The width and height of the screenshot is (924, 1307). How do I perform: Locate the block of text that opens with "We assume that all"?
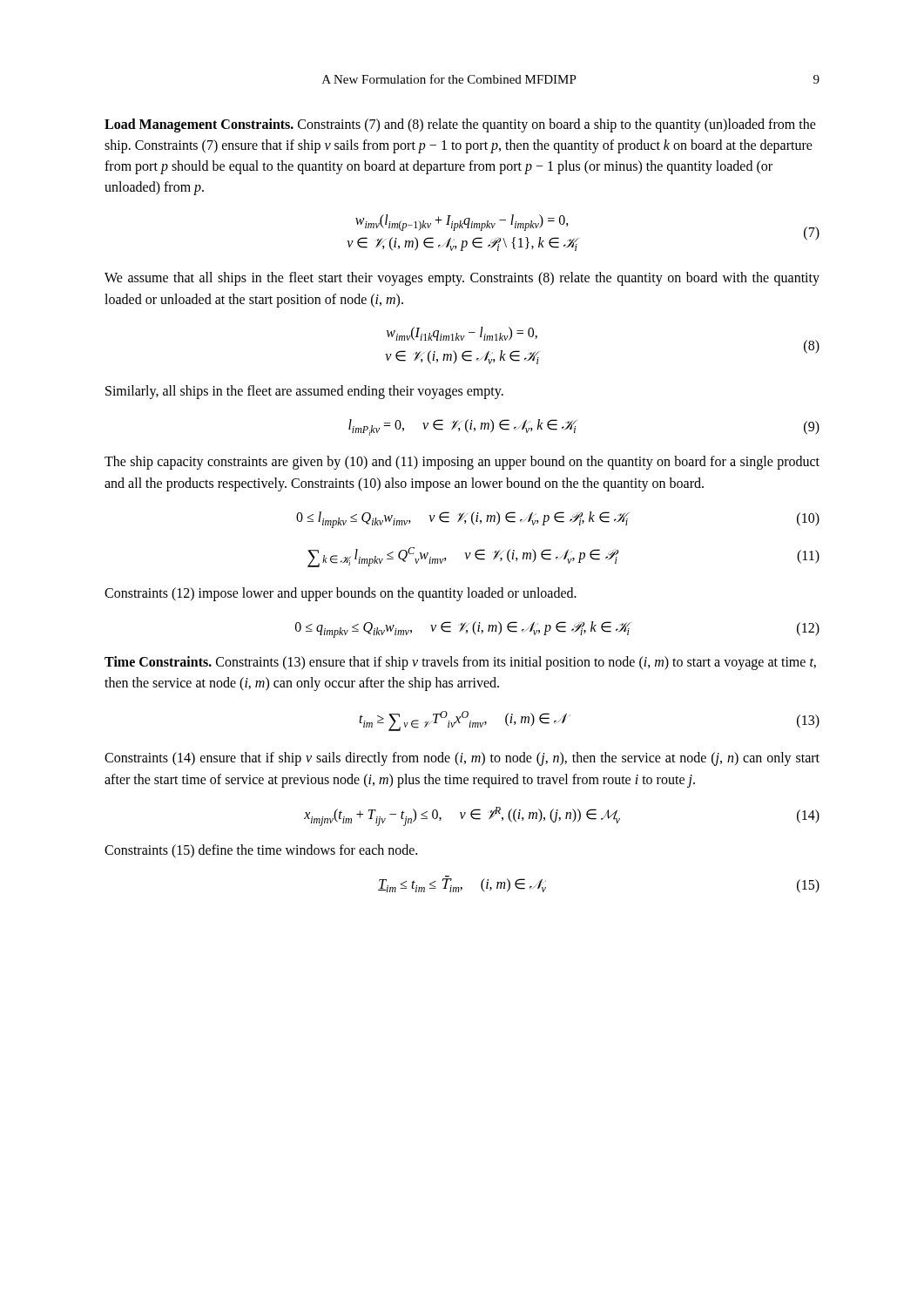[462, 288]
